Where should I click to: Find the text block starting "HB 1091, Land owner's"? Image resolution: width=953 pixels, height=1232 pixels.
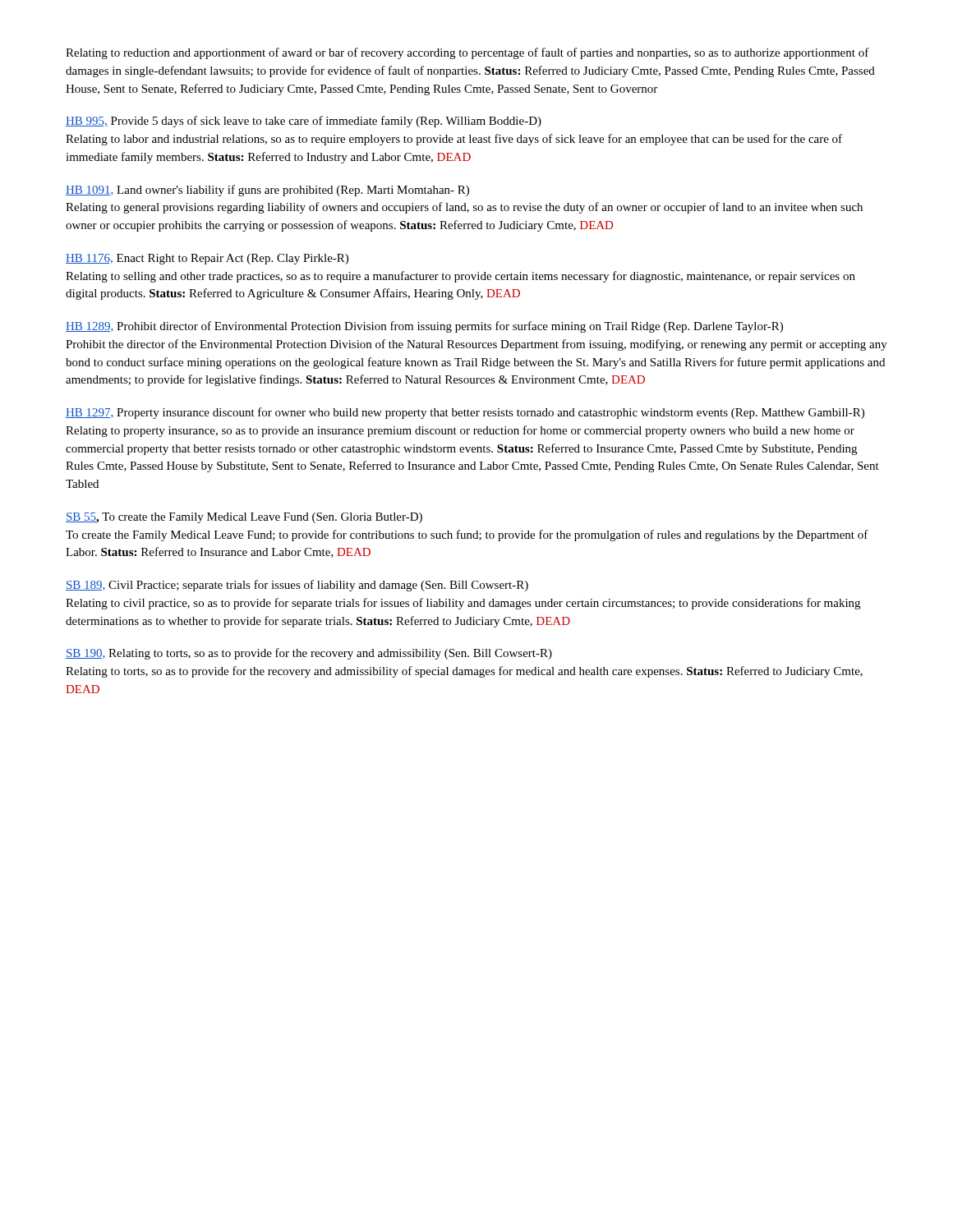tap(464, 207)
